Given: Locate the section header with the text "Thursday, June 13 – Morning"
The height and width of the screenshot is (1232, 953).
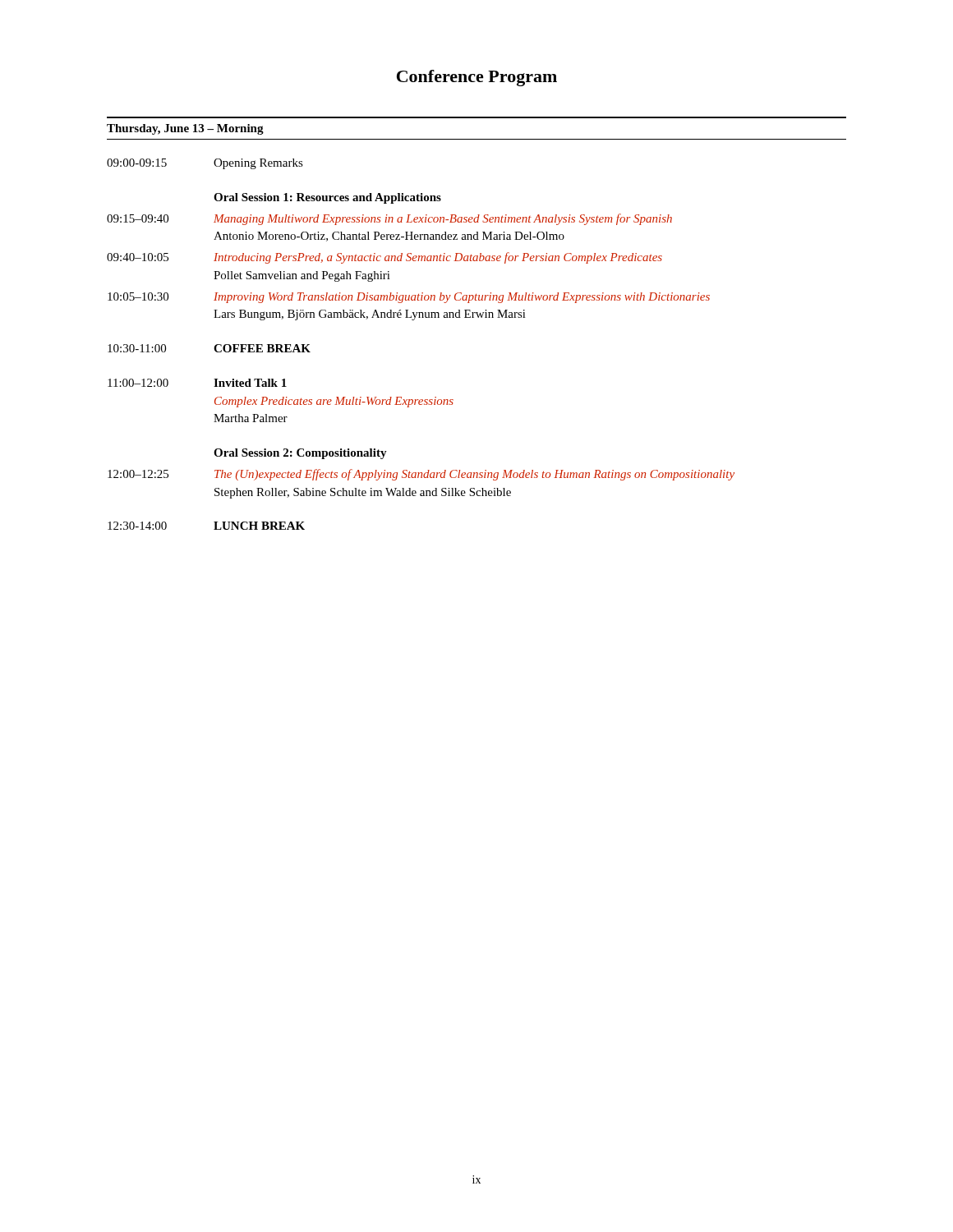Looking at the screenshot, I should tap(185, 128).
